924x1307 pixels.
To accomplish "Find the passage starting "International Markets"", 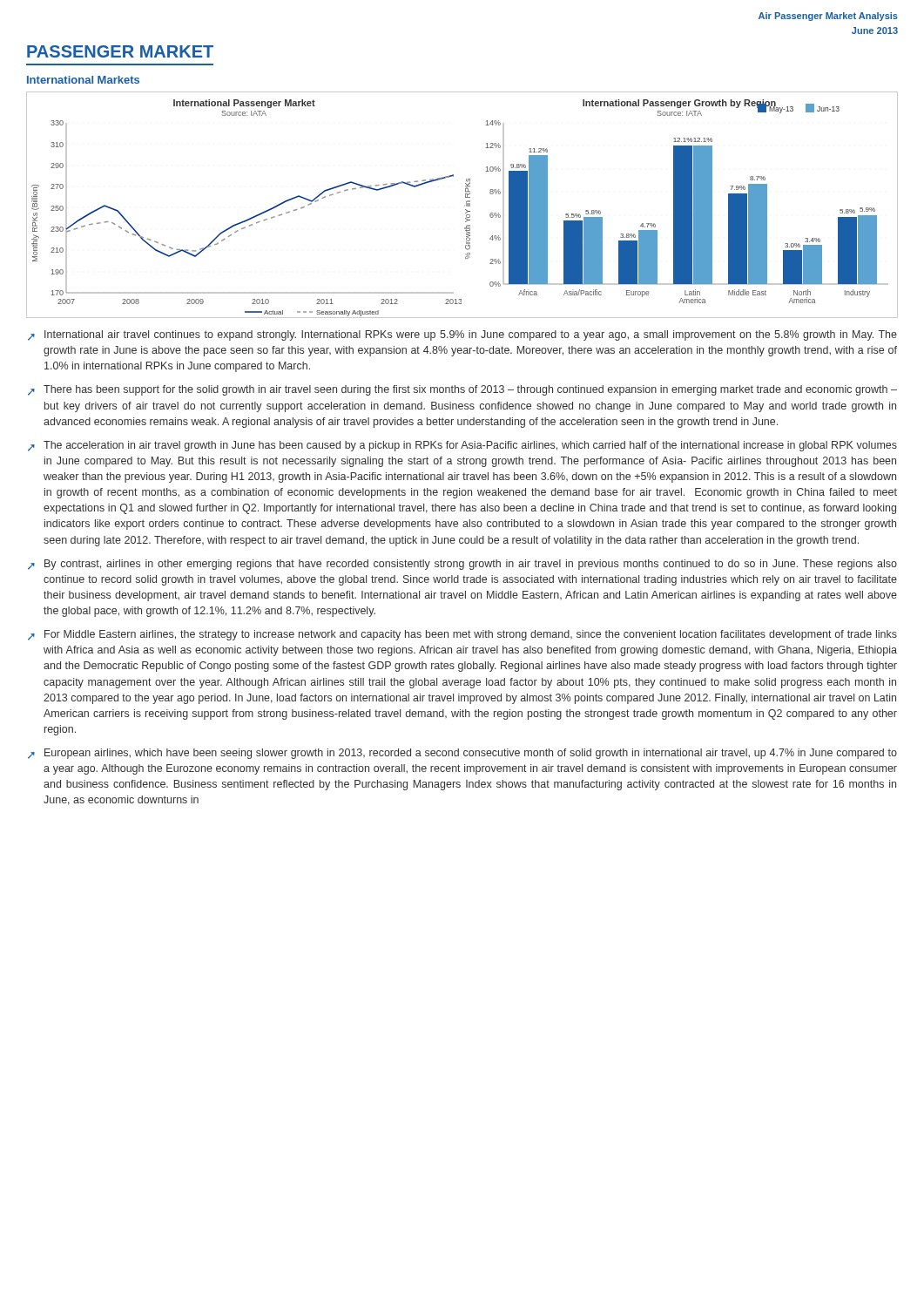I will point(83,80).
